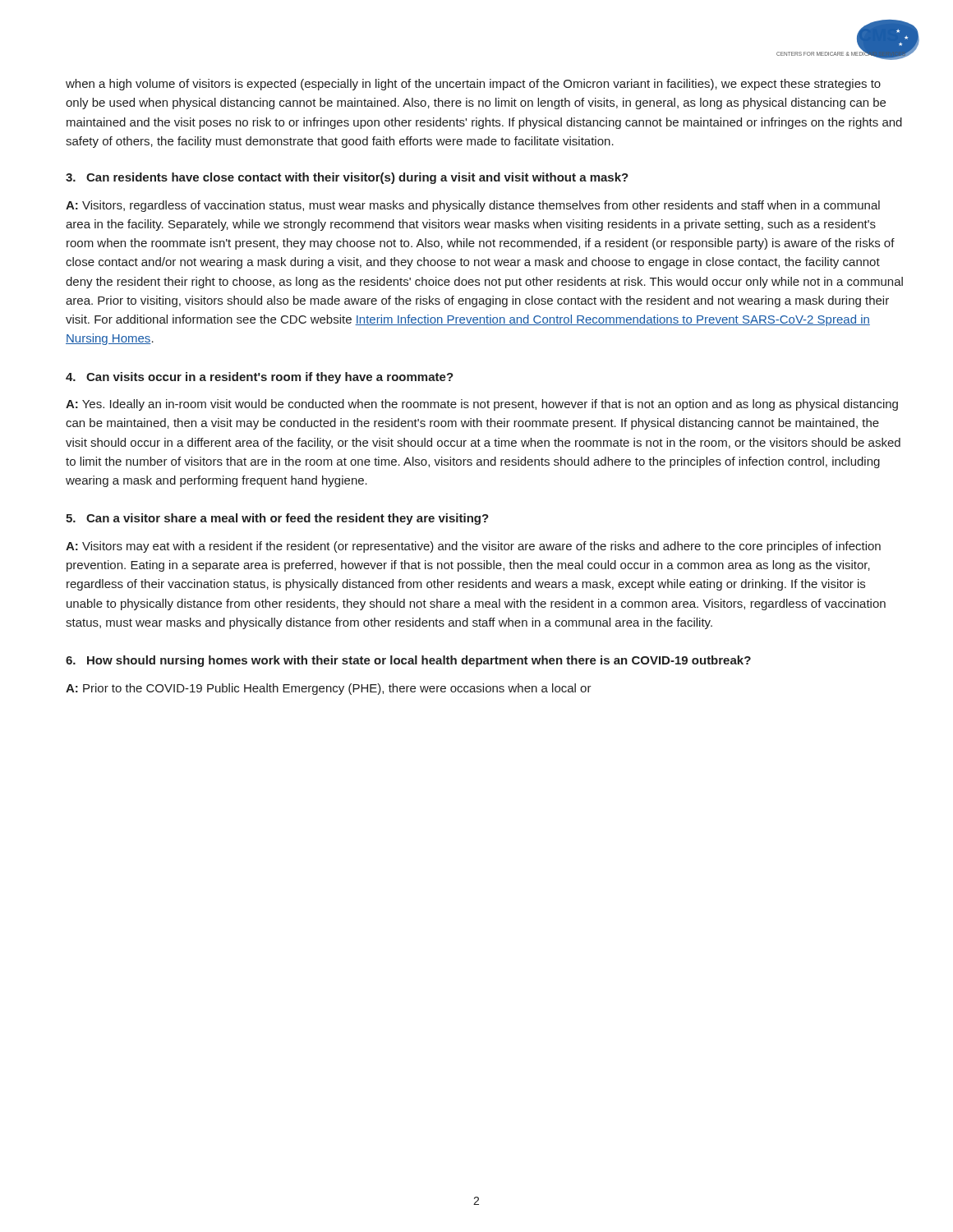The height and width of the screenshot is (1232, 953).
Task: Click on the text starting "A: Visitors, regardless of vaccination status, must"
Action: click(485, 271)
